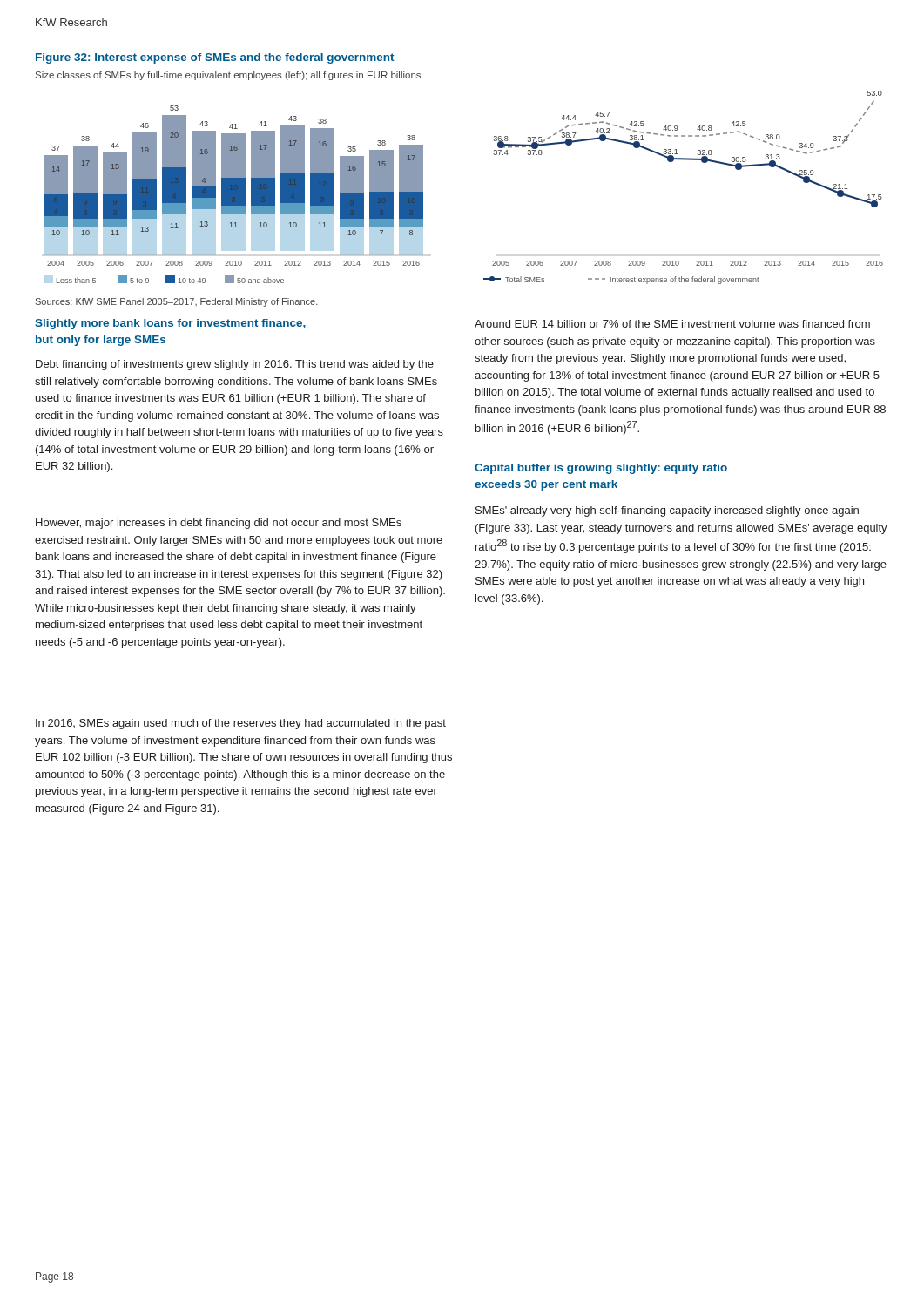Select the line chart
This screenshot has height=1307, width=924.
[x=682, y=186]
